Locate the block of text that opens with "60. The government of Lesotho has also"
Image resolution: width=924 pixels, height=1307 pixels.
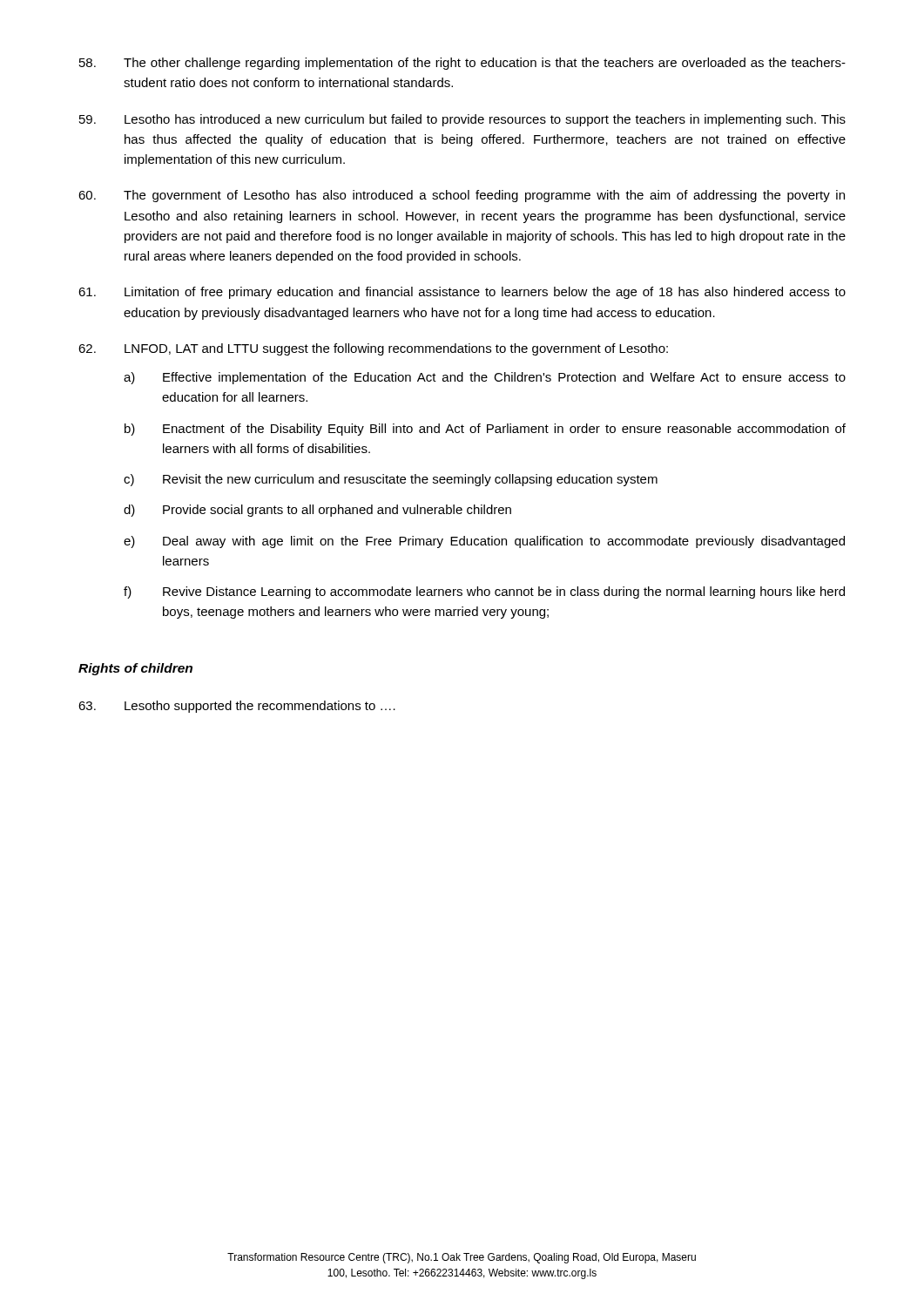(462, 225)
